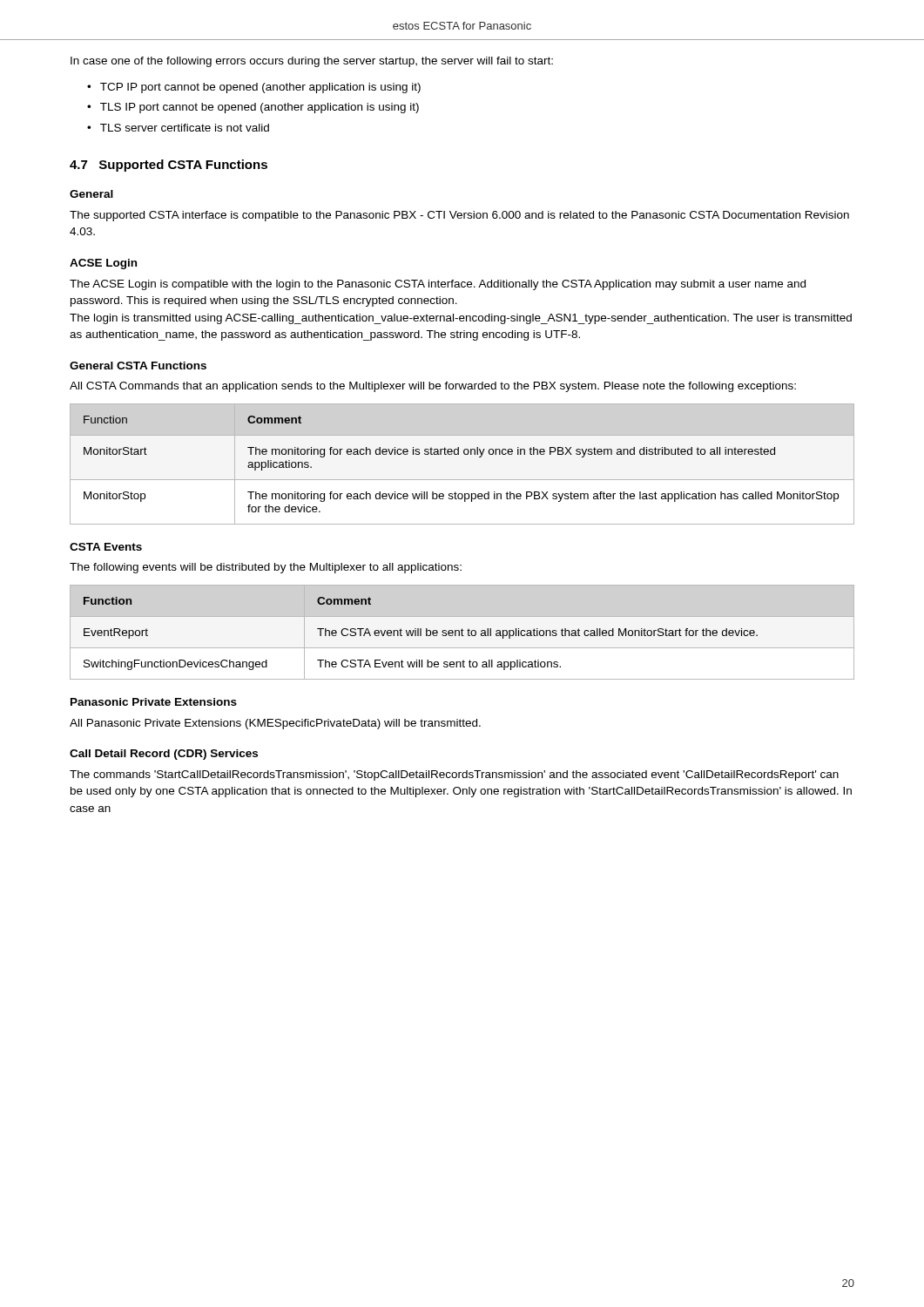Find the section header that says "4.7 Supported CSTA Functions"

coord(169,164)
